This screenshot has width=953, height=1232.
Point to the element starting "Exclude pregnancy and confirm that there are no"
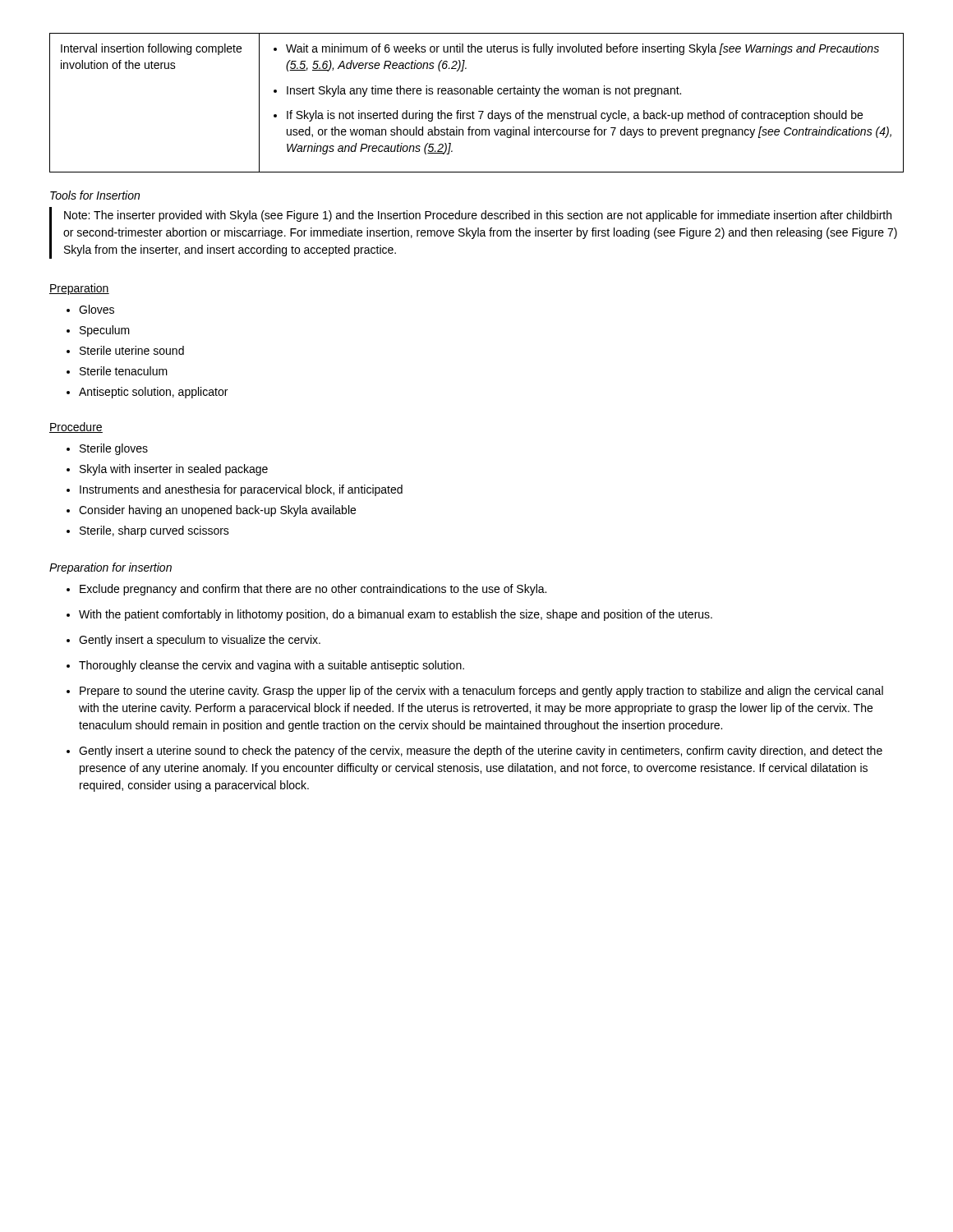coord(313,589)
